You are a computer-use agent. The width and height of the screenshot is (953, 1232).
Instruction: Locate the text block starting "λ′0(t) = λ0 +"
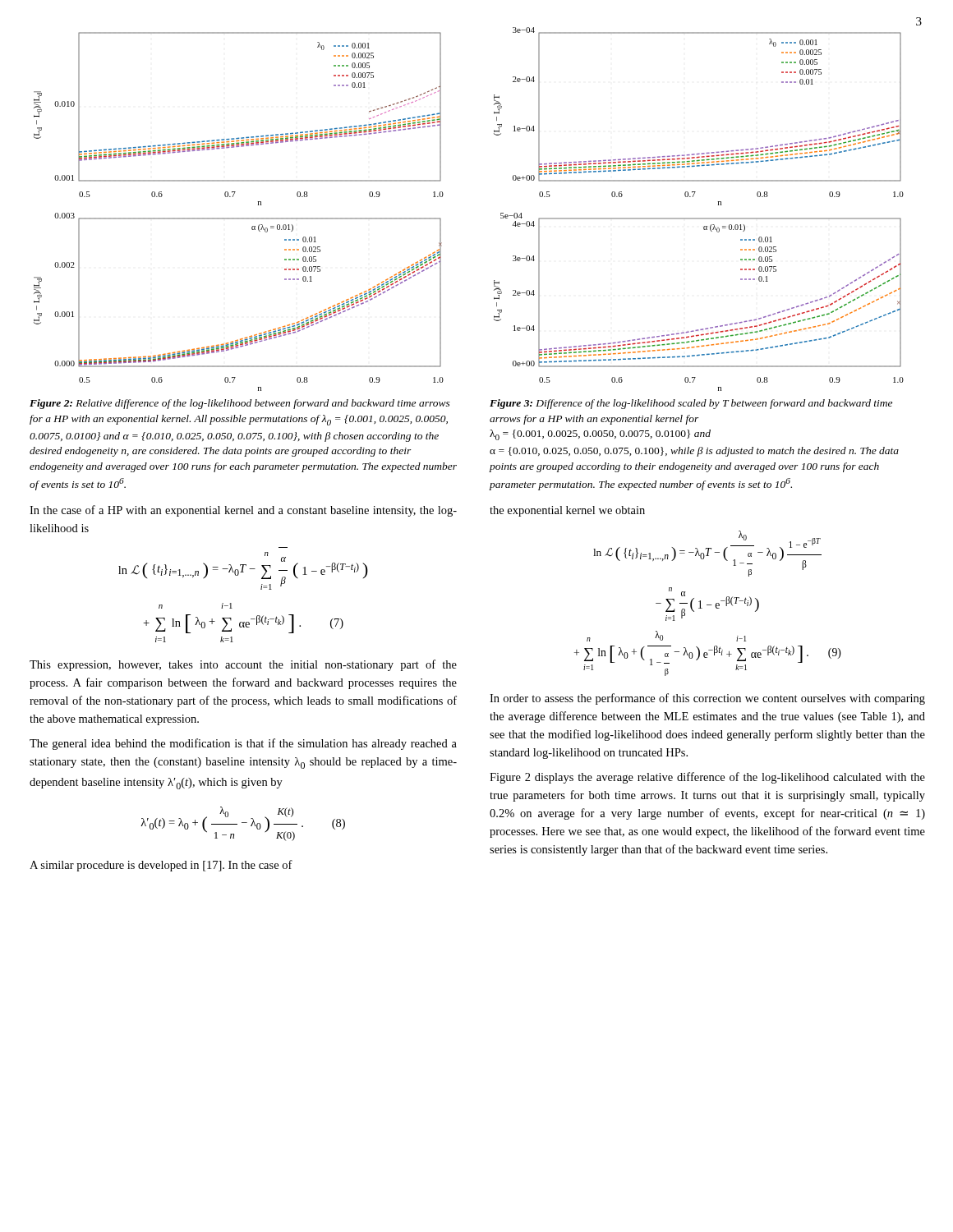click(x=243, y=824)
